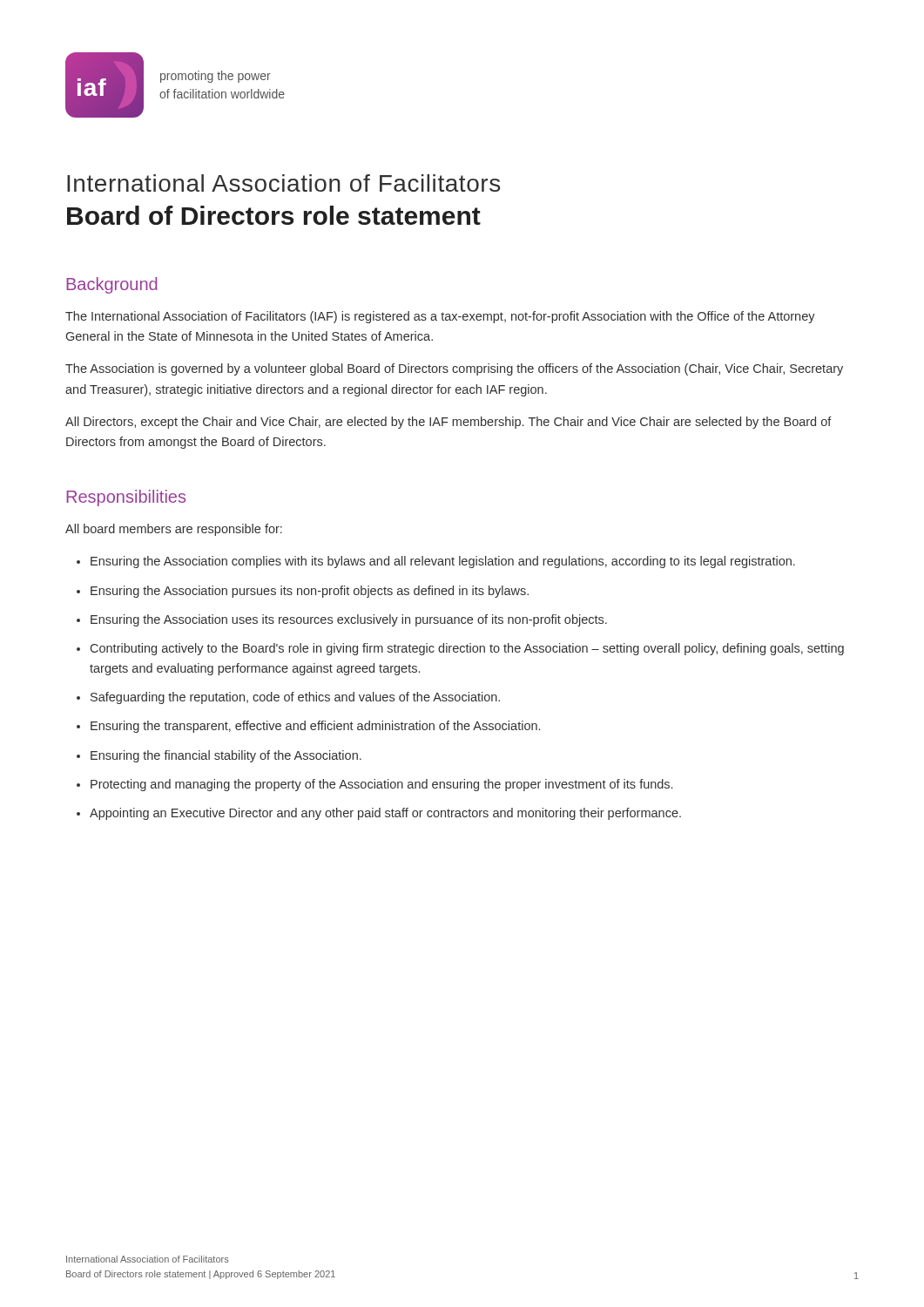The height and width of the screenshot is (1307, 924).
Task: Find the list item containing "Ensuring the Association pursues its"
Action: (x=310, y=590)
